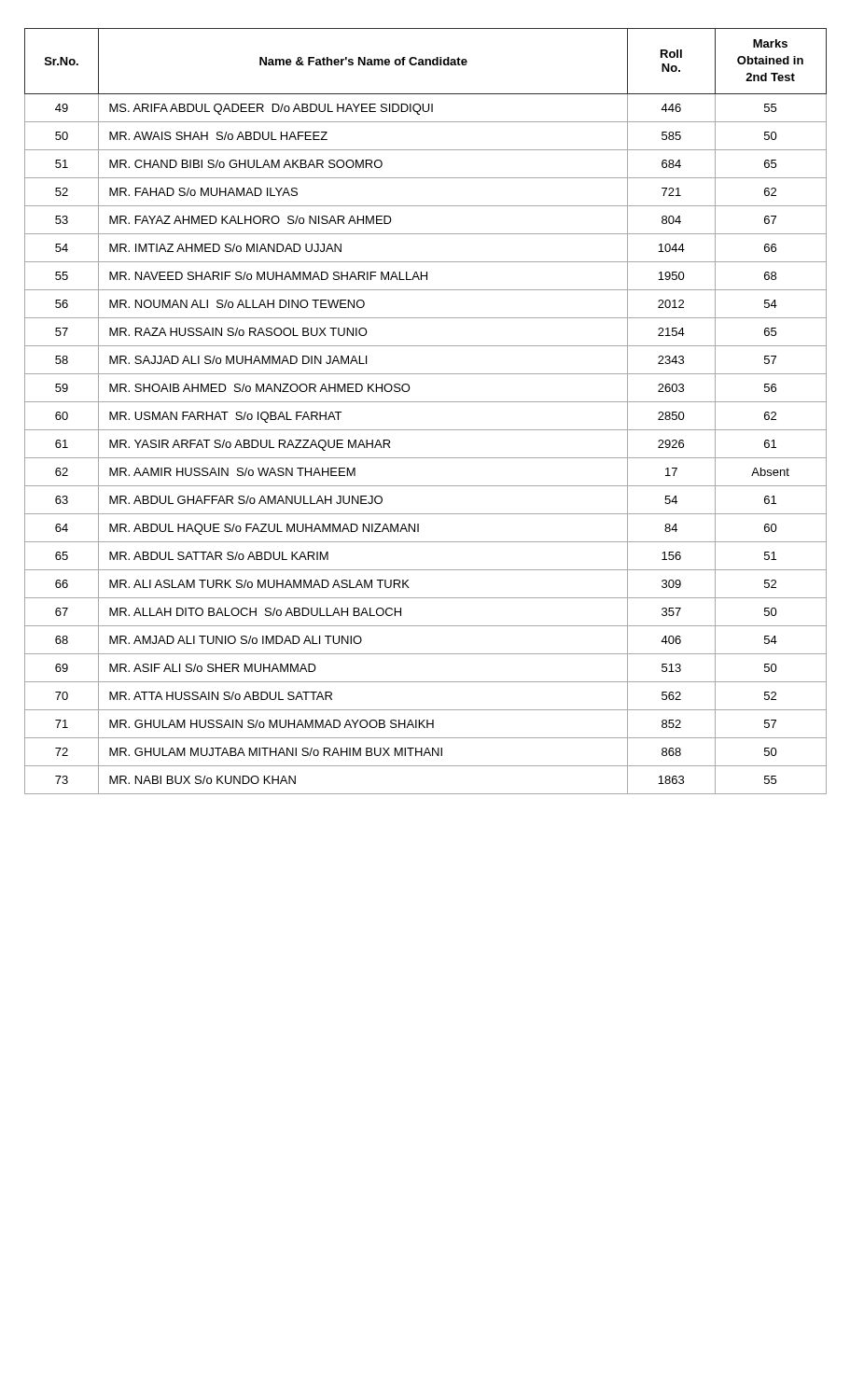Image resolution: width=850 pixels, height=1400 pixels.
Task: Select the table that reads "MR. AAMIR HUSSAIN"
Action: point(425,411)
